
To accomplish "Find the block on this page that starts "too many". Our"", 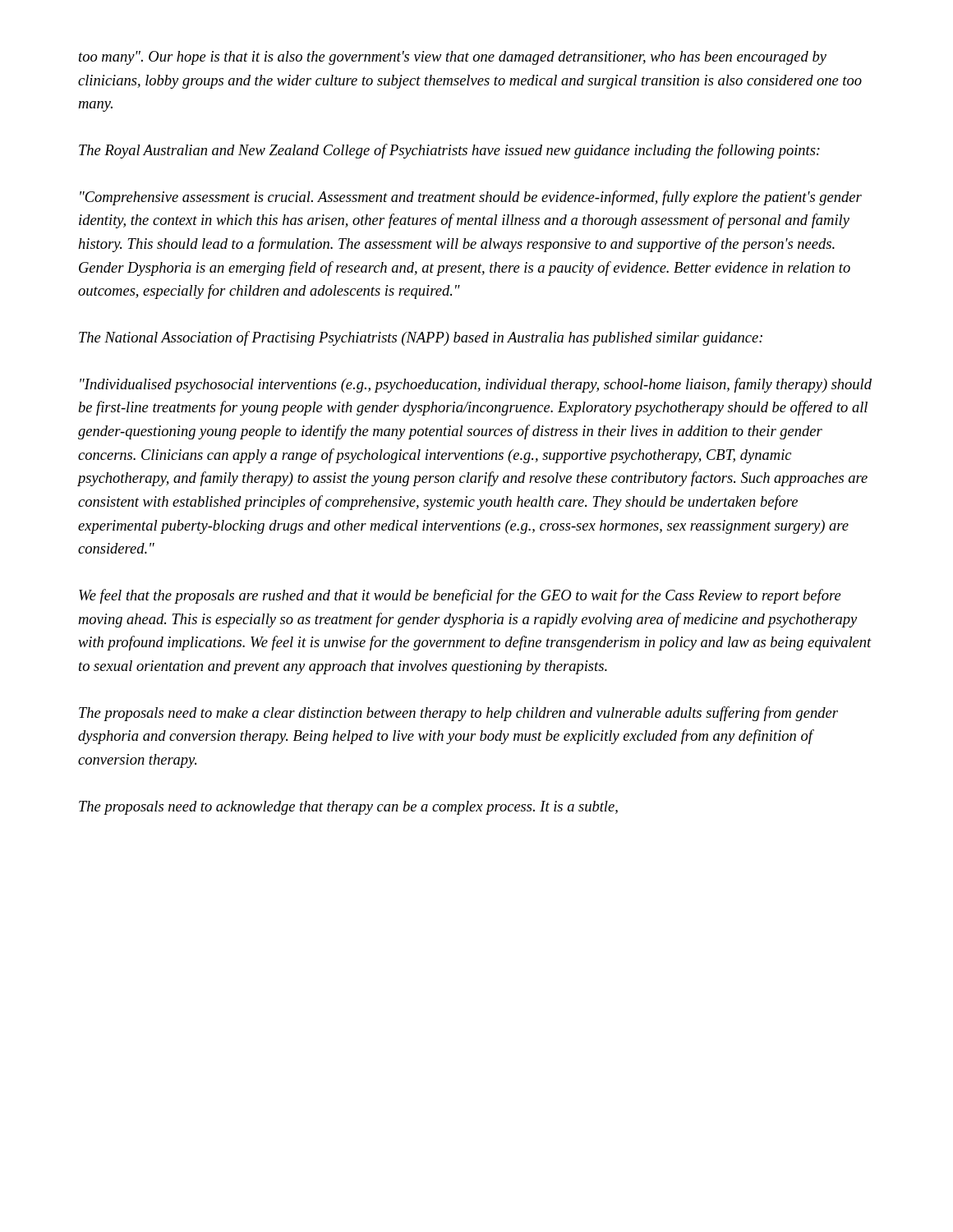I will 470,80.
